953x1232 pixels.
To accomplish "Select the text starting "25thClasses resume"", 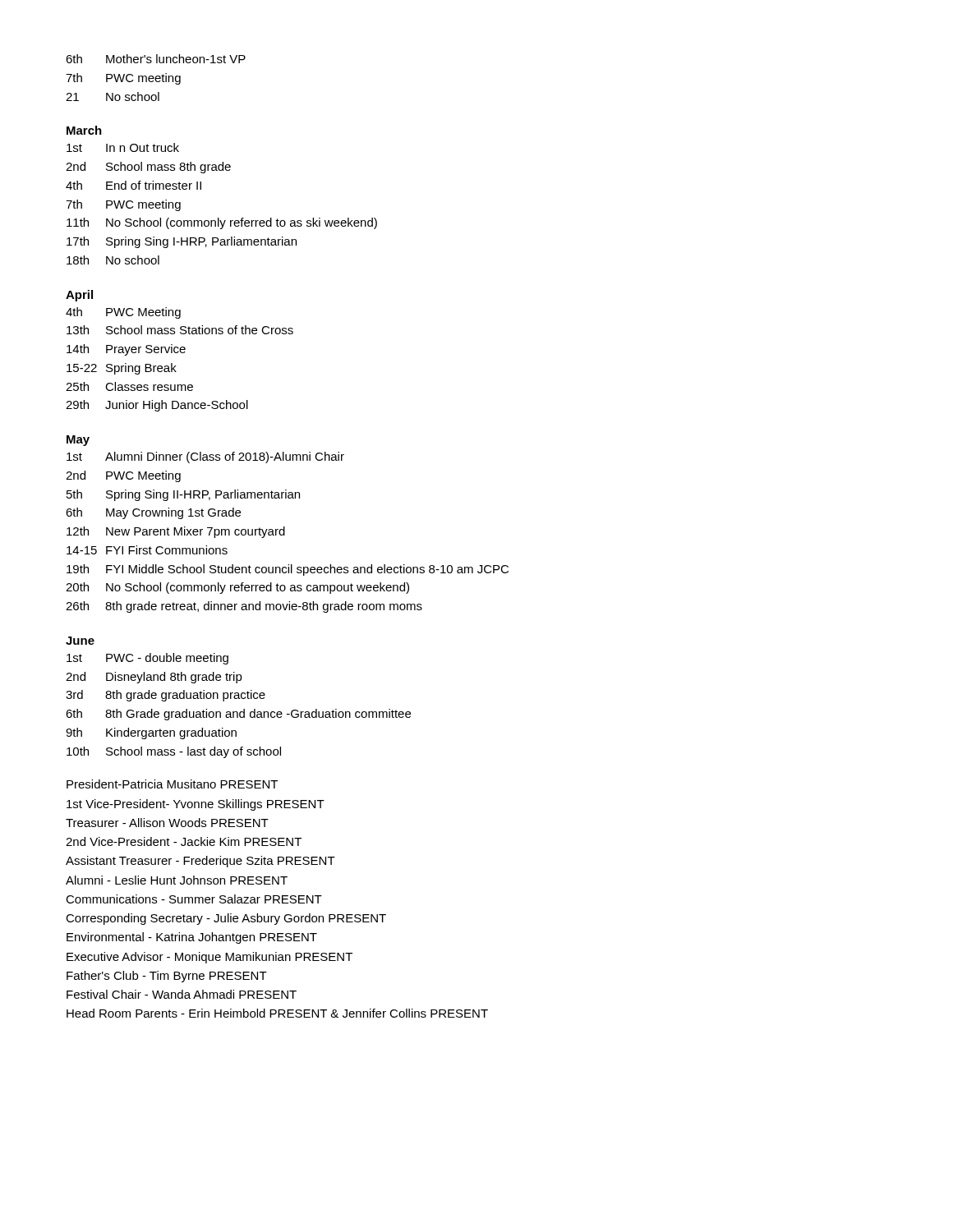I will tap(130, 386).
